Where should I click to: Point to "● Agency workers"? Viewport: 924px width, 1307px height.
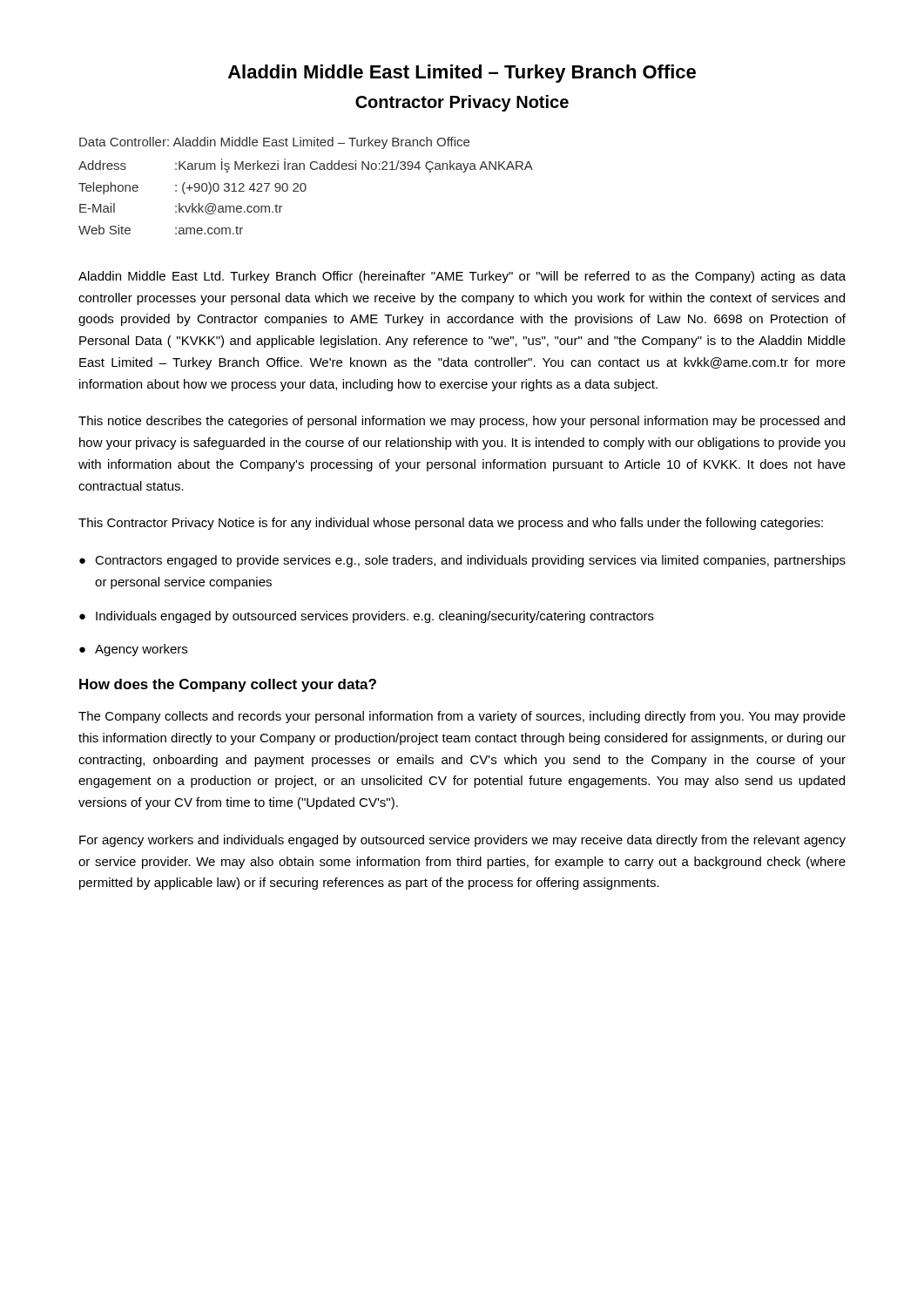coord(133,650)
